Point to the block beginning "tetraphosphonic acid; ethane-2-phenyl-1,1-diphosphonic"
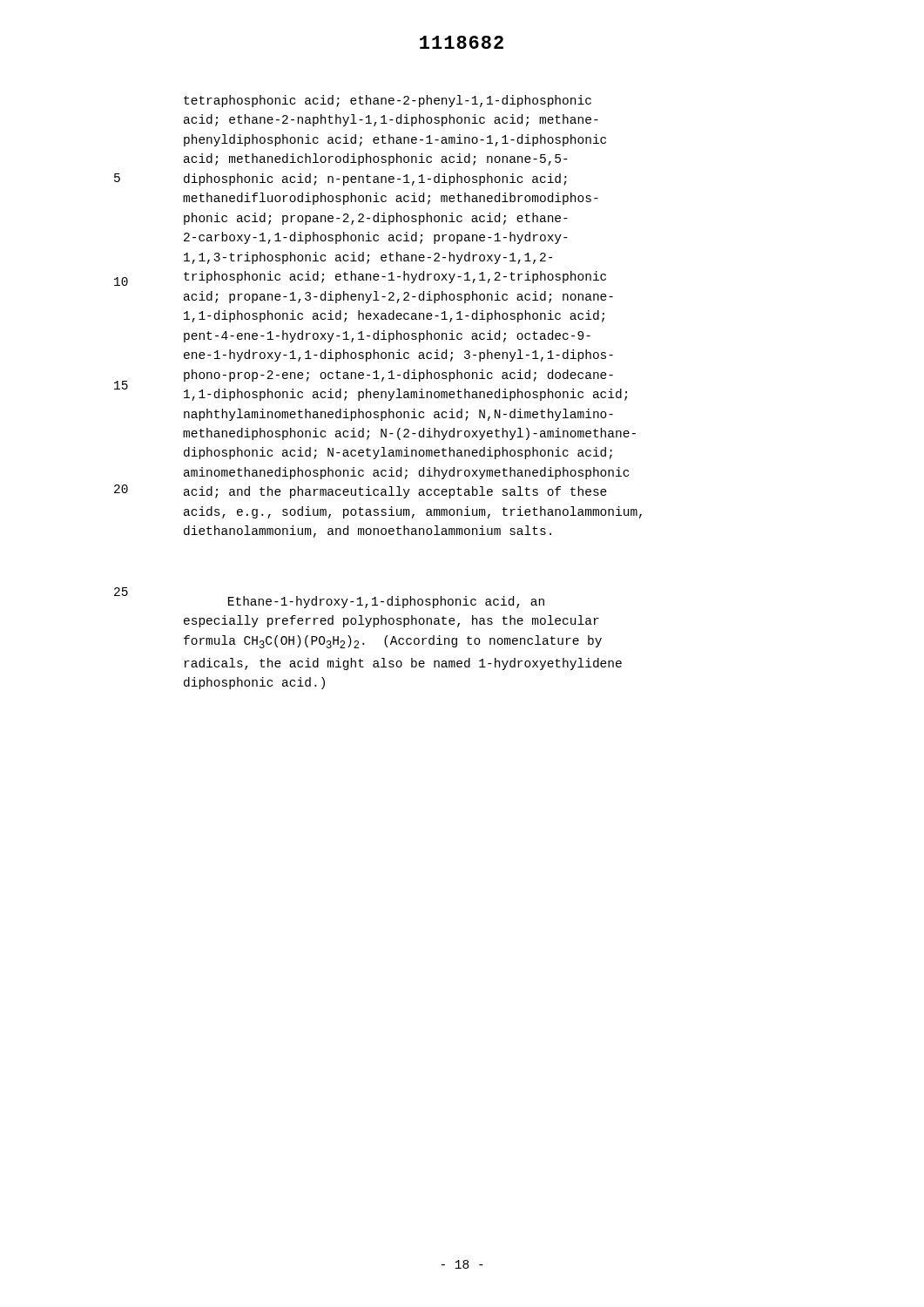Screen dimensions: 1307x924 (414, 316)
